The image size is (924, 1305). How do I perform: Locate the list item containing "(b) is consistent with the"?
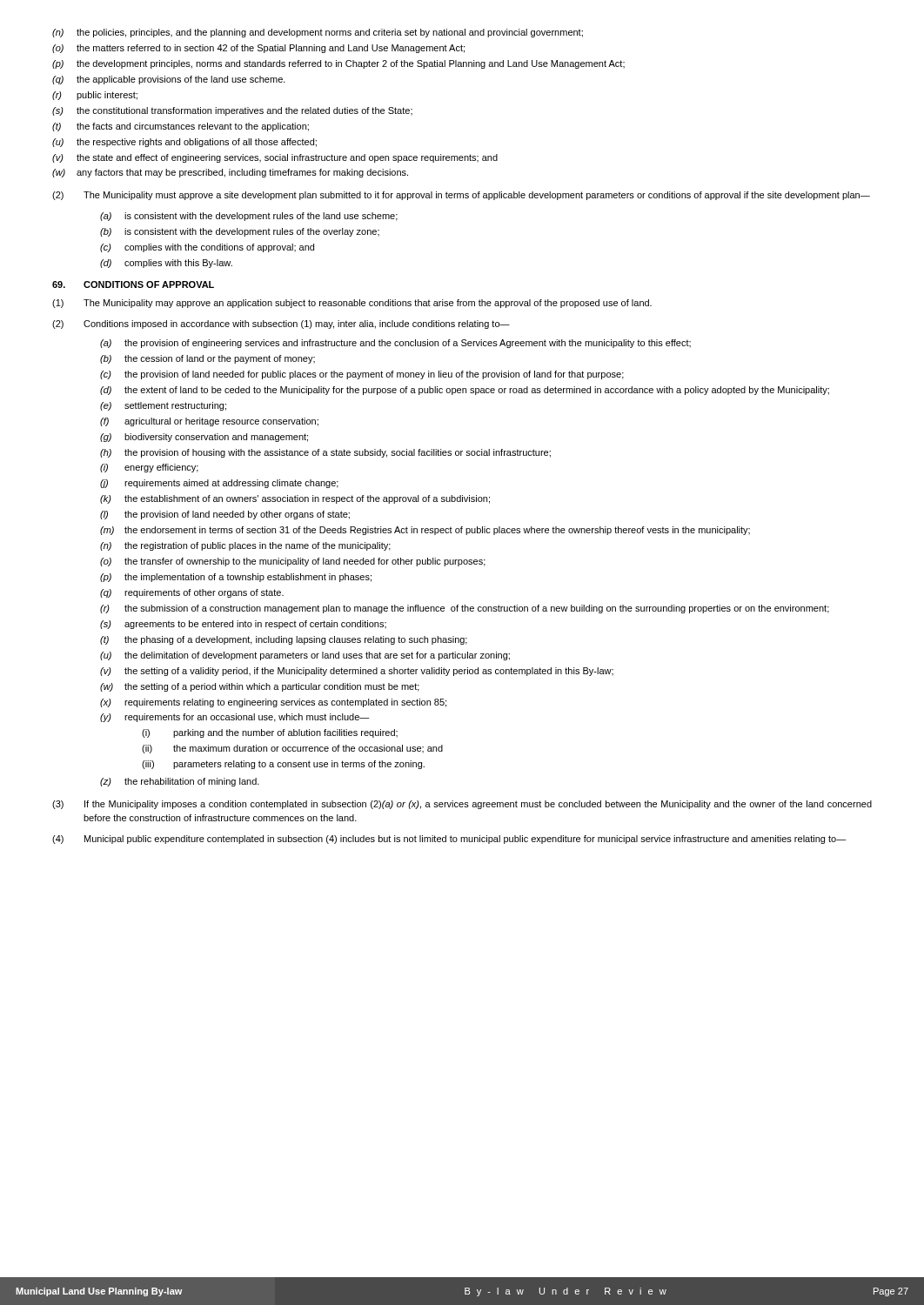pos(240,232)
